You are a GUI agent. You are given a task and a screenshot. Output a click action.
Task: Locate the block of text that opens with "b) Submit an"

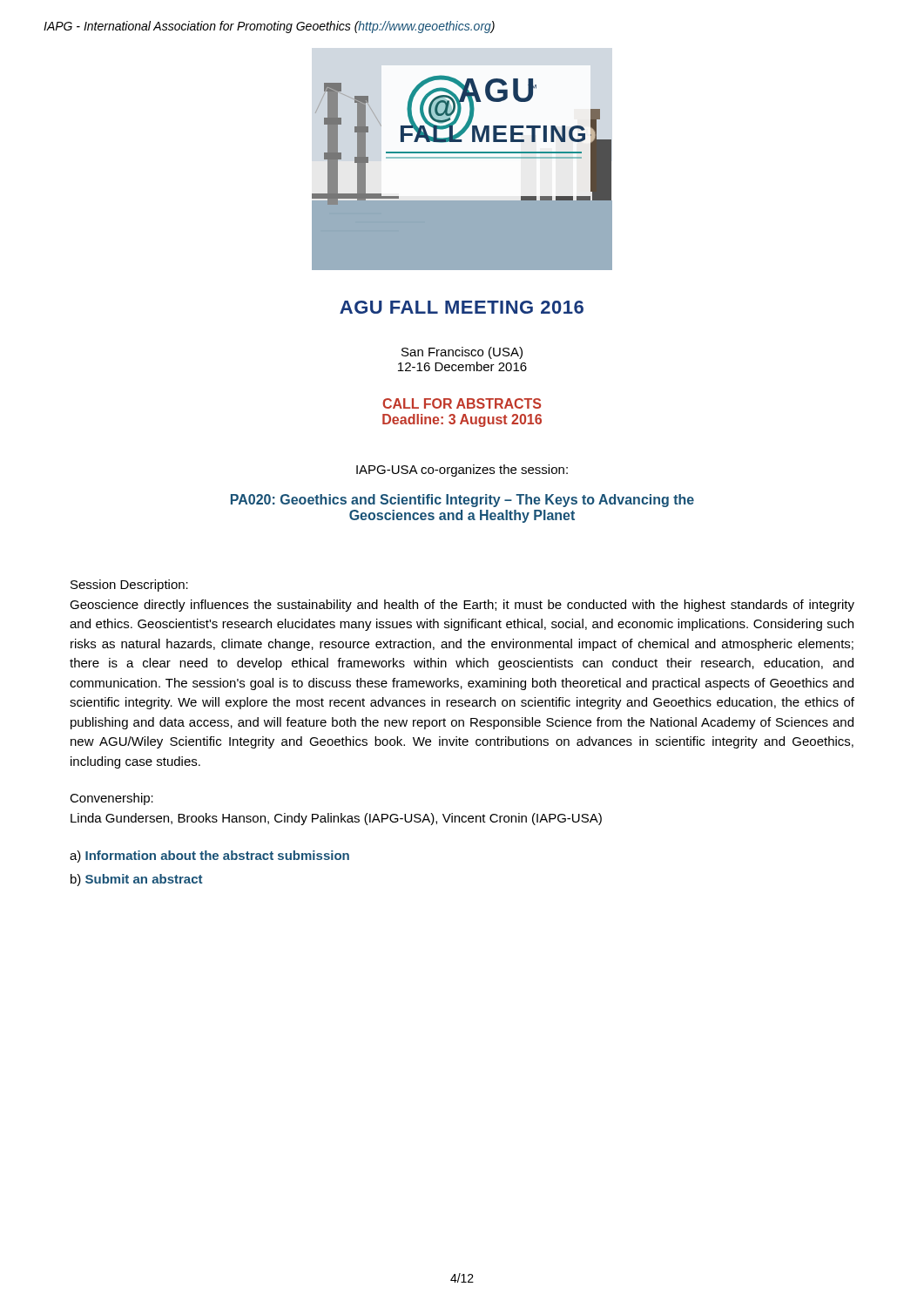[x=136, y=879]
